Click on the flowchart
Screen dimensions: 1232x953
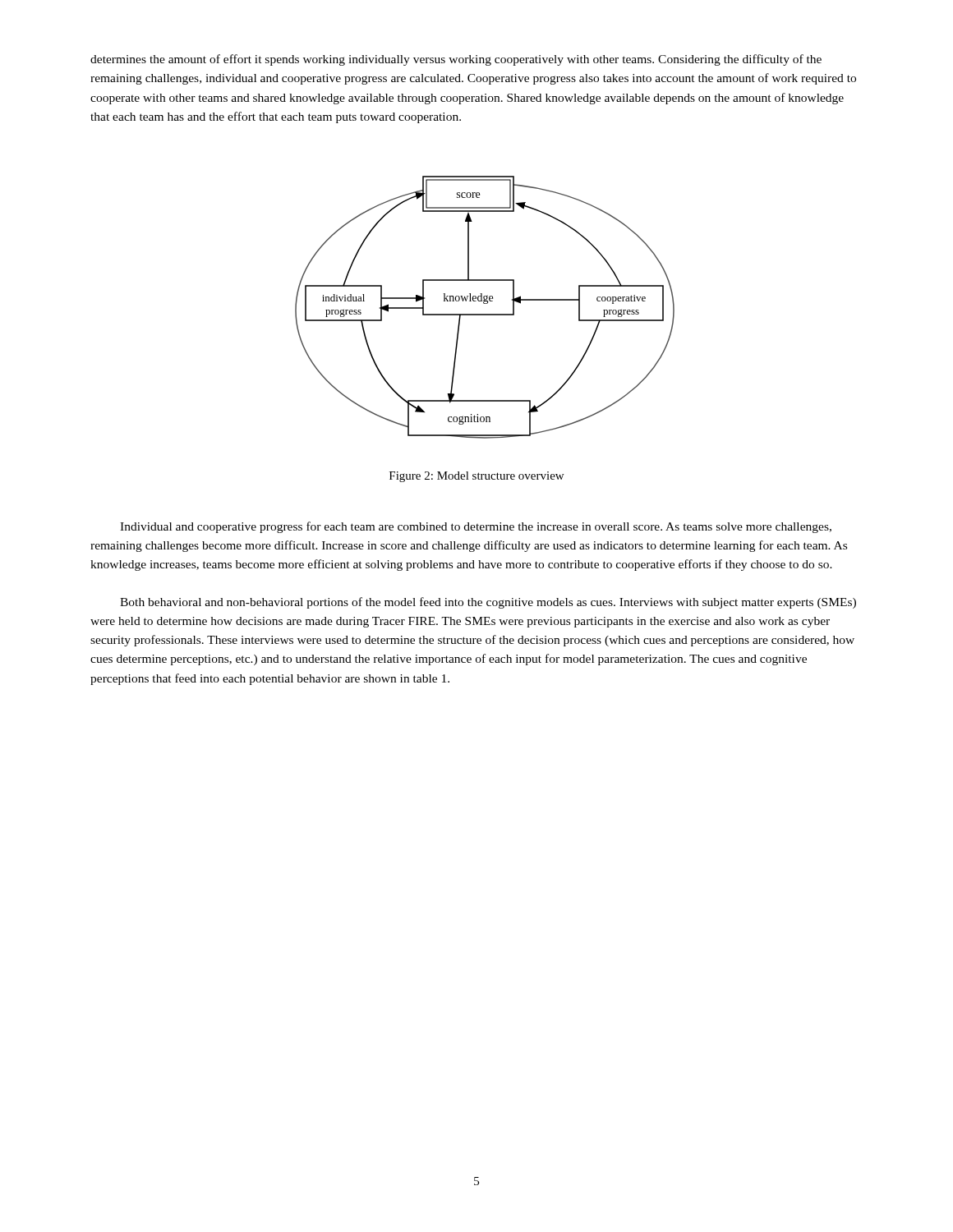476,309
